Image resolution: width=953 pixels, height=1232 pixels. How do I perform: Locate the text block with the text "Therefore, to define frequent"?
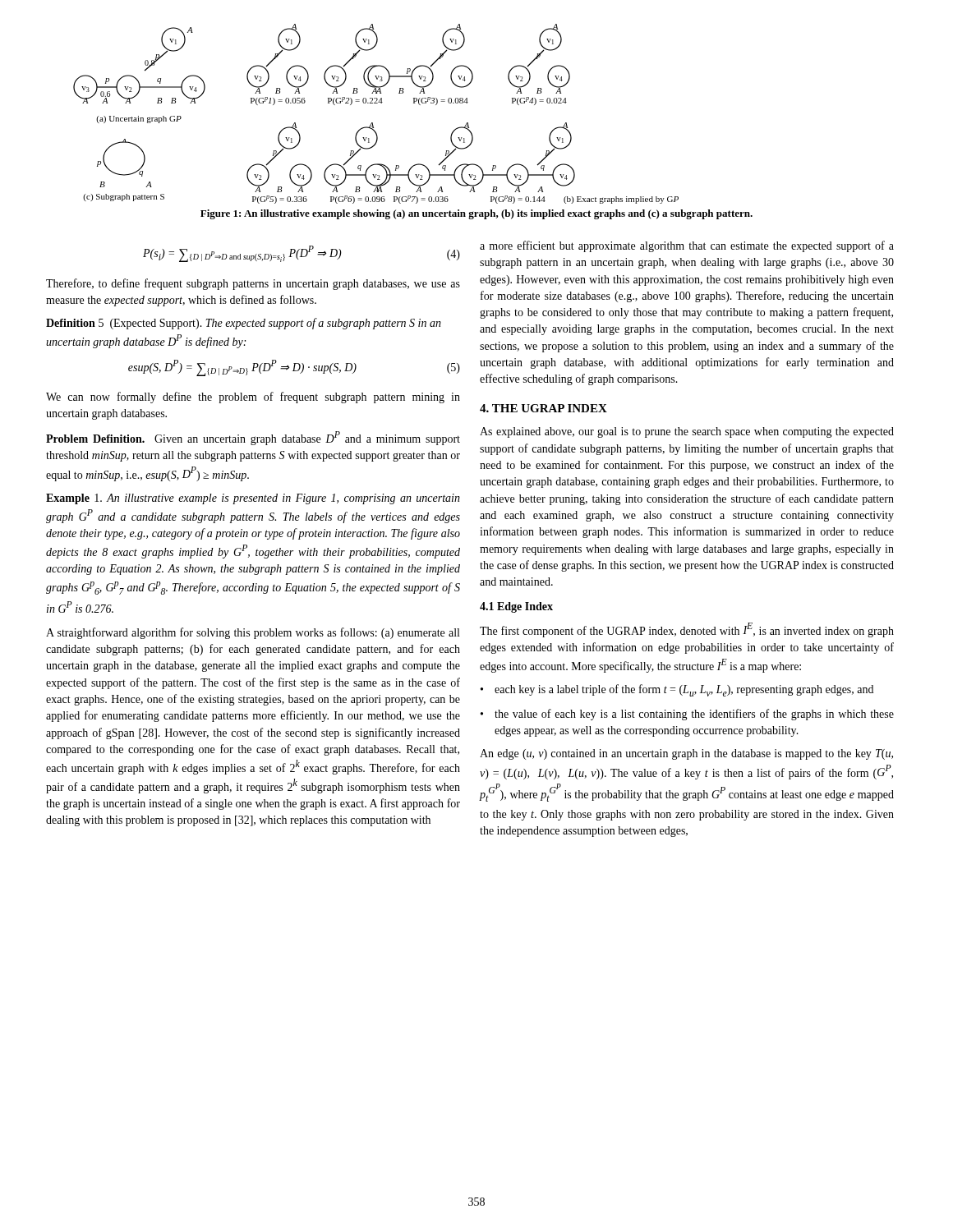[x=253, y=292]
